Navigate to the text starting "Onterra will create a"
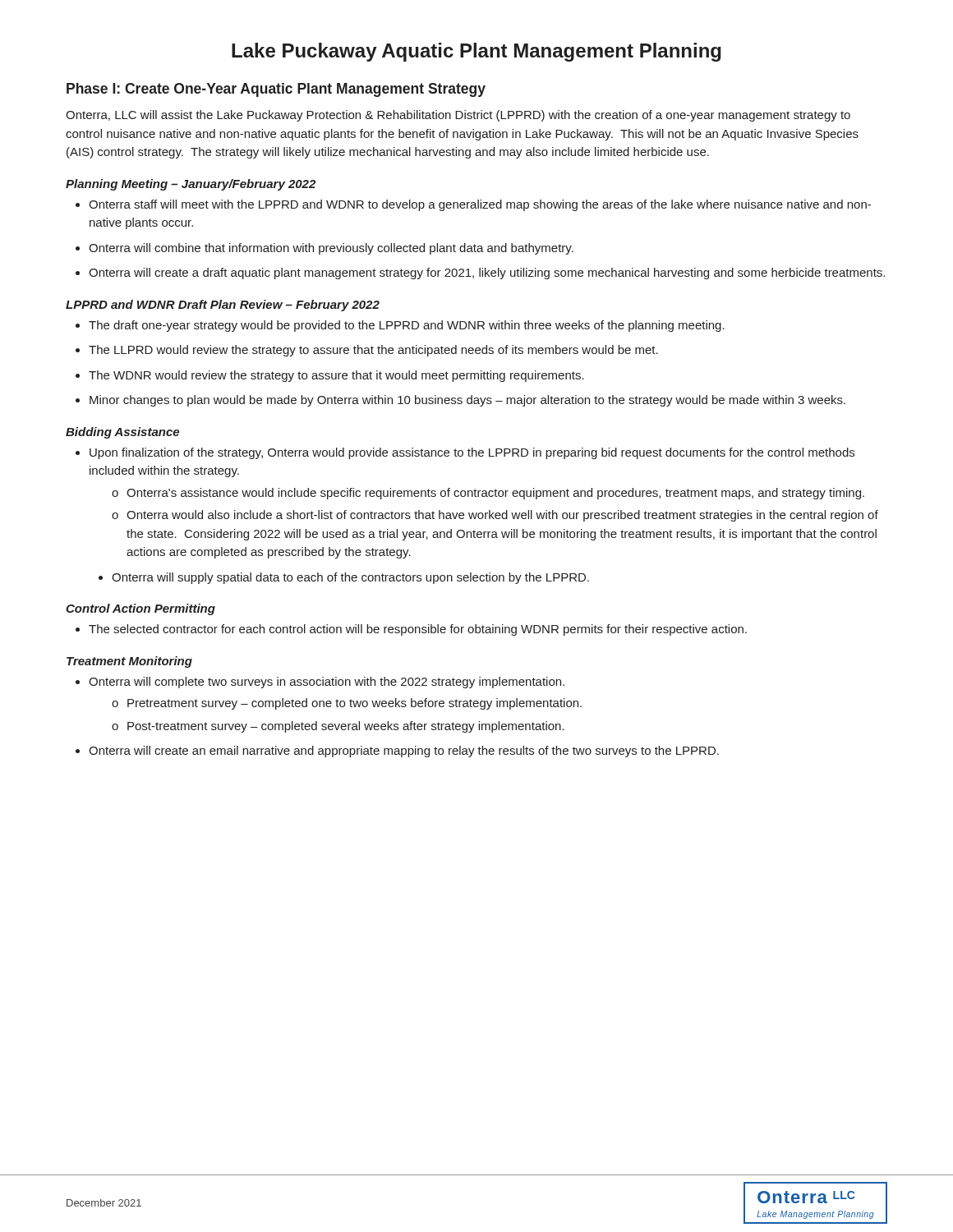The image size is (953, 1232). pos(476,273)
